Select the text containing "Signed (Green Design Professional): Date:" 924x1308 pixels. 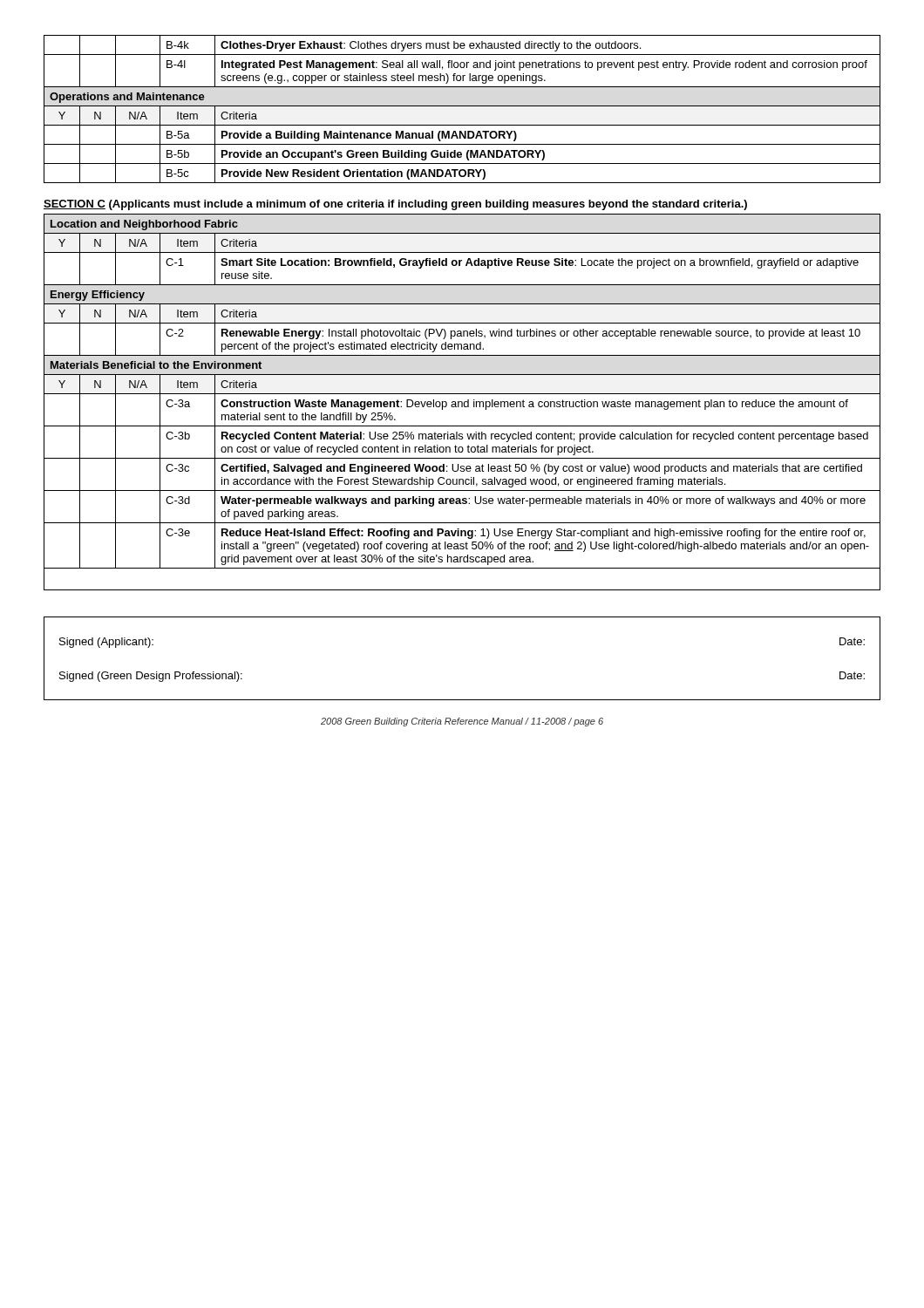coord(152,676)
